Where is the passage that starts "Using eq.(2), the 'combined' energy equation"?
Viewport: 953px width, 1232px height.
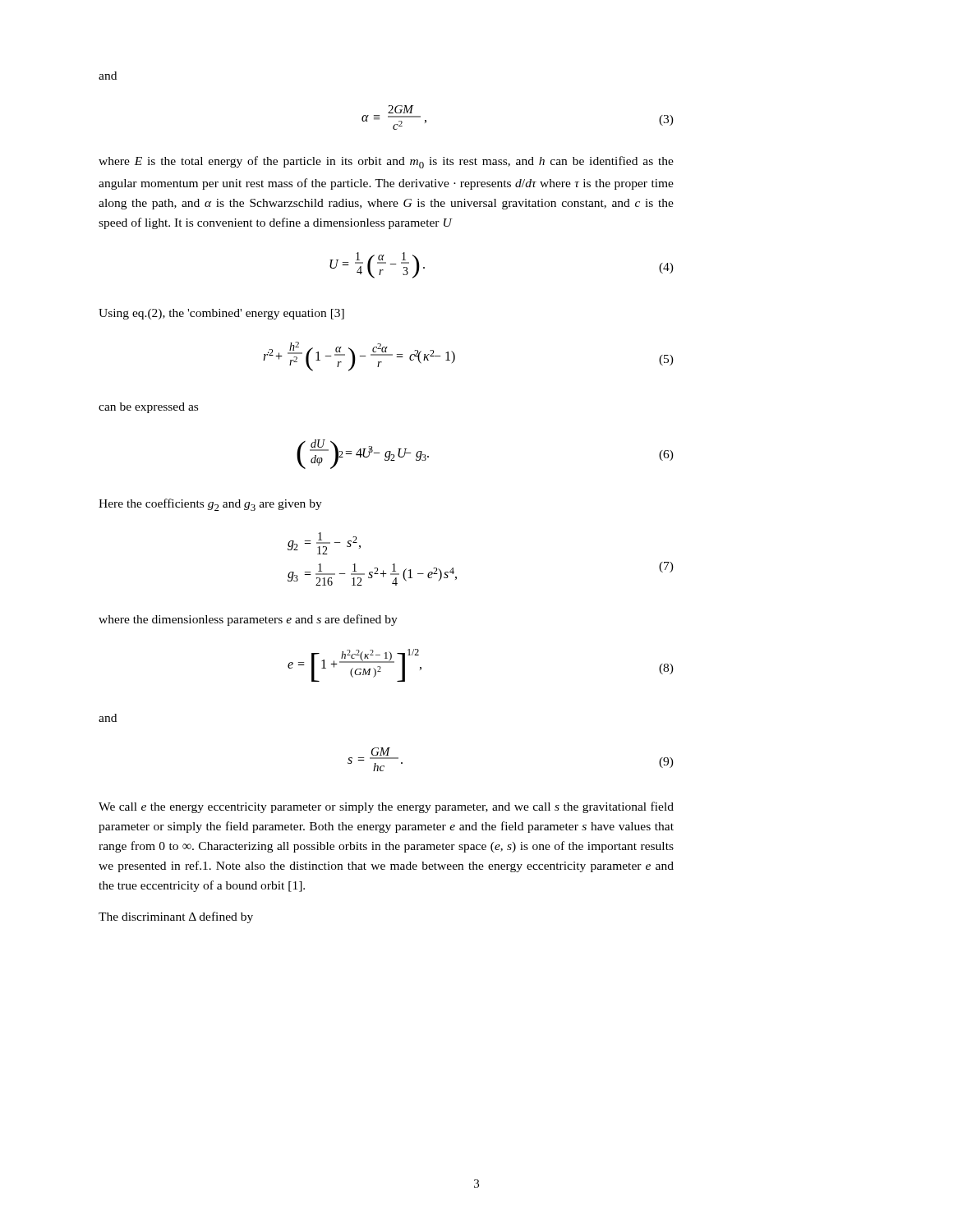pyautogui.click(x=222, y=313)
